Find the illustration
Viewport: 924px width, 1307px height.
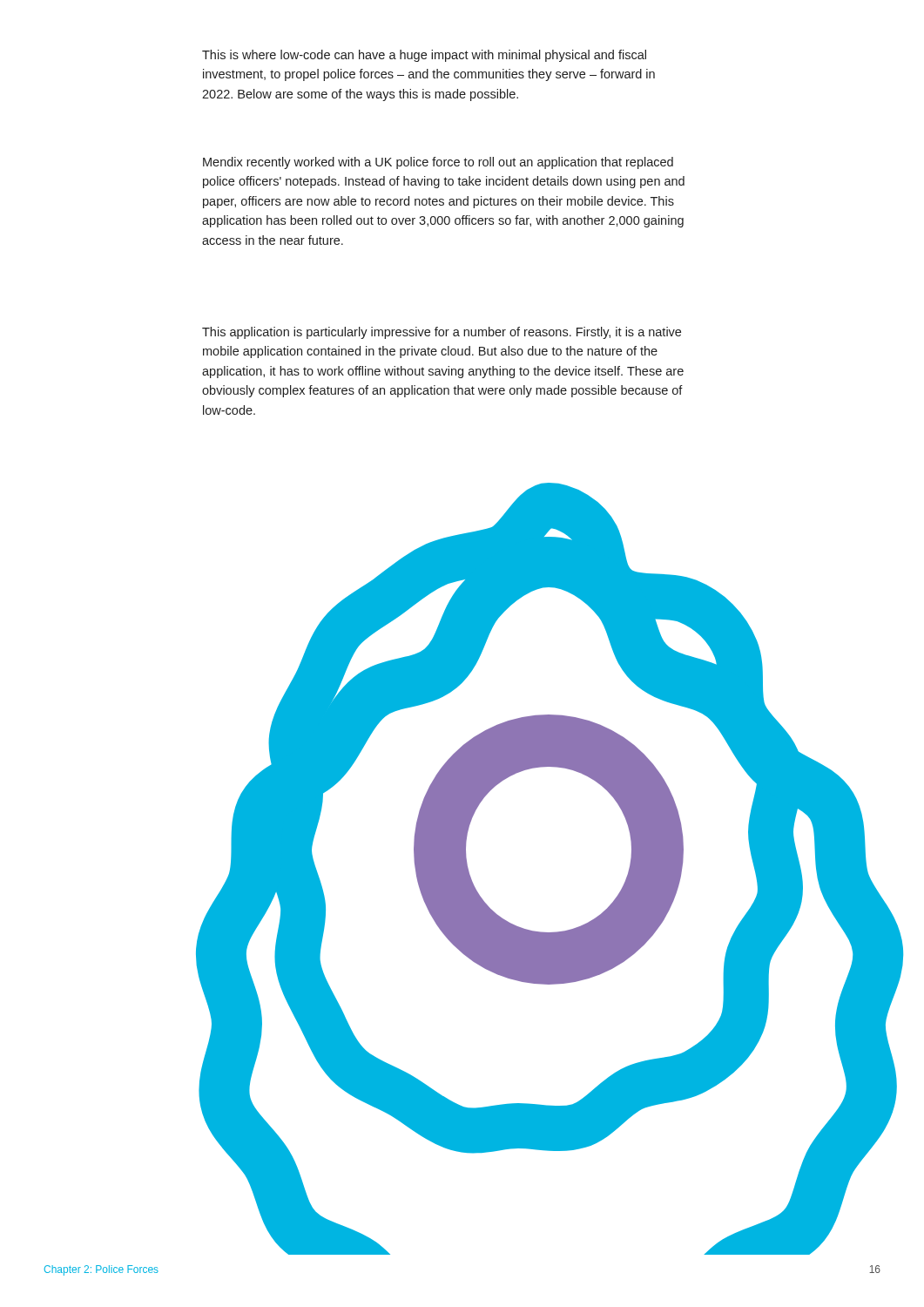tap(549, 854)
